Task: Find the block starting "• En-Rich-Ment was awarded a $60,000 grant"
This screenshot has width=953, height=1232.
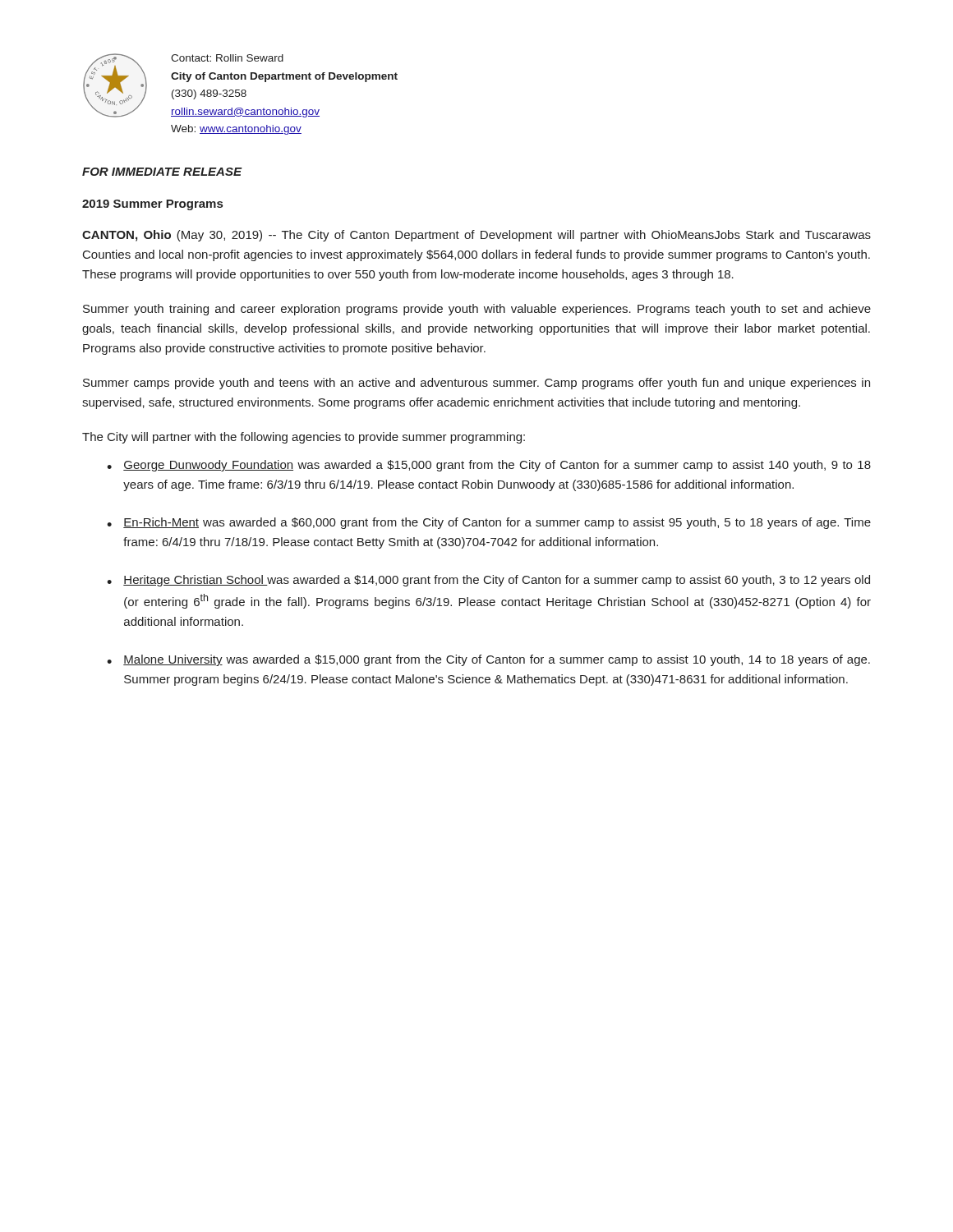Action: pyautogui.click(x=489, y=532)
